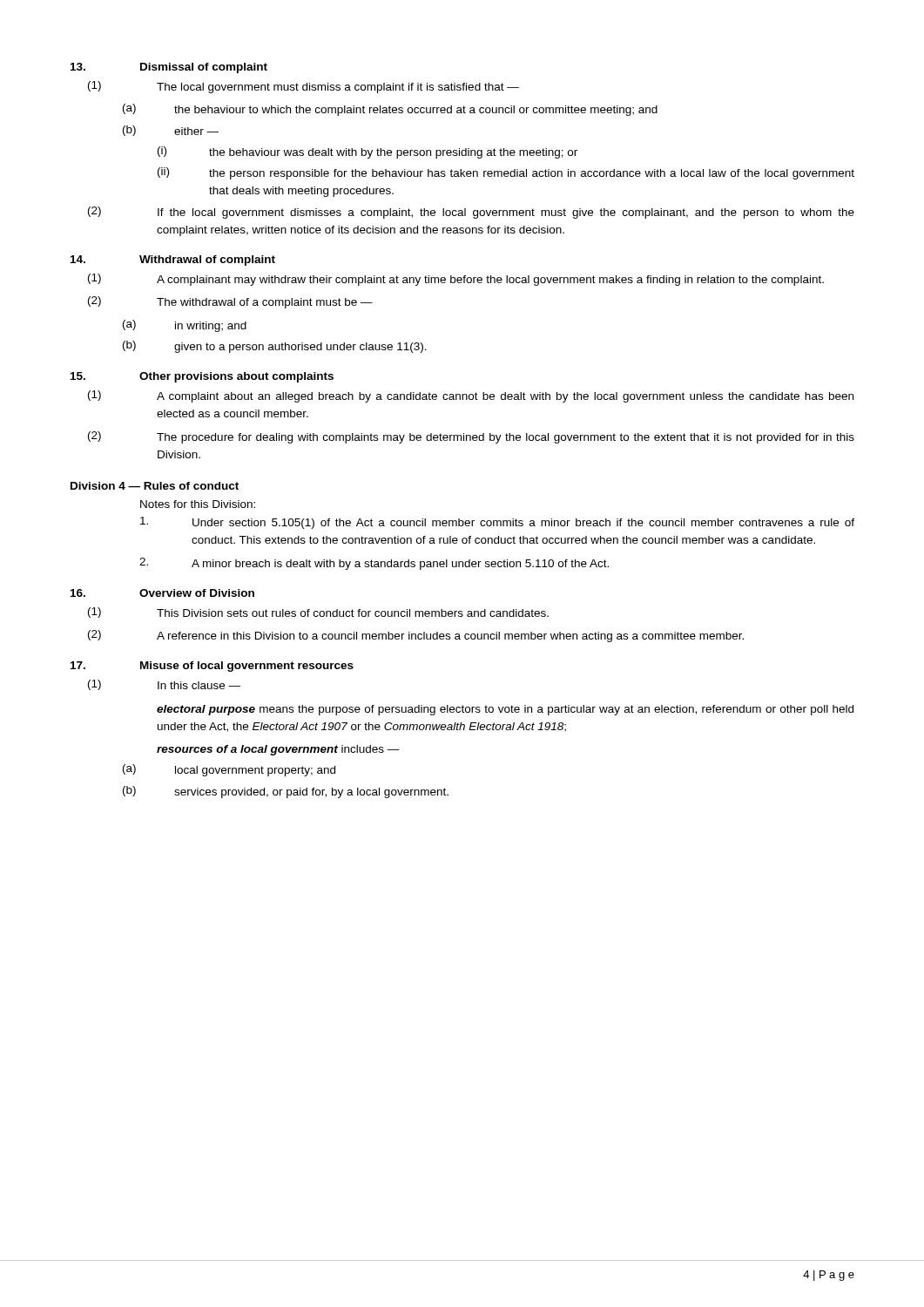Click where it says "resources of a local government includes —"
Image resolution: width=924 pixels, height=1307 pixels.
(278, 749)
